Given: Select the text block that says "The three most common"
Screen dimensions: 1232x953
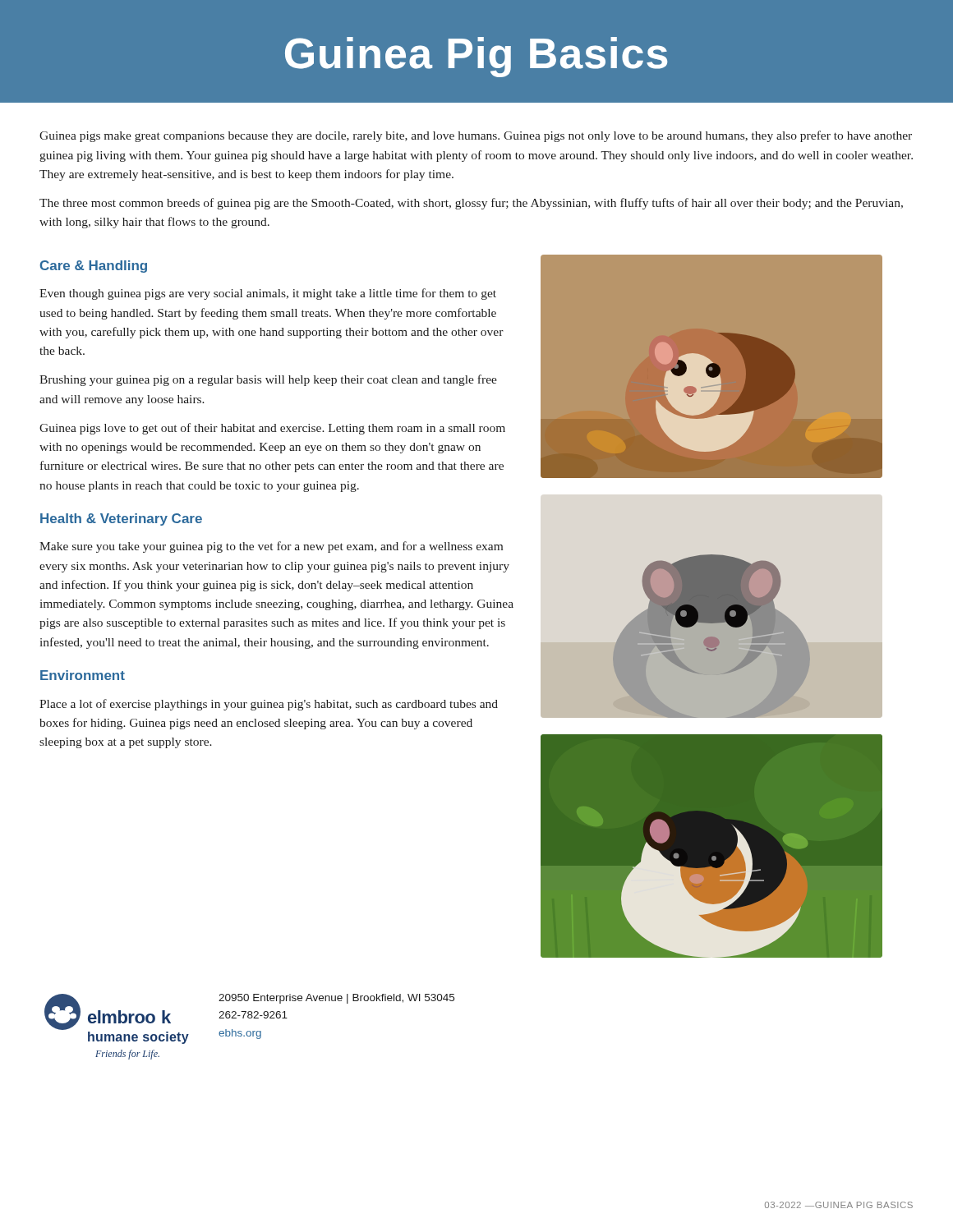Looking at the screenshot, I should pyautogui.click(x=471, y=212).
